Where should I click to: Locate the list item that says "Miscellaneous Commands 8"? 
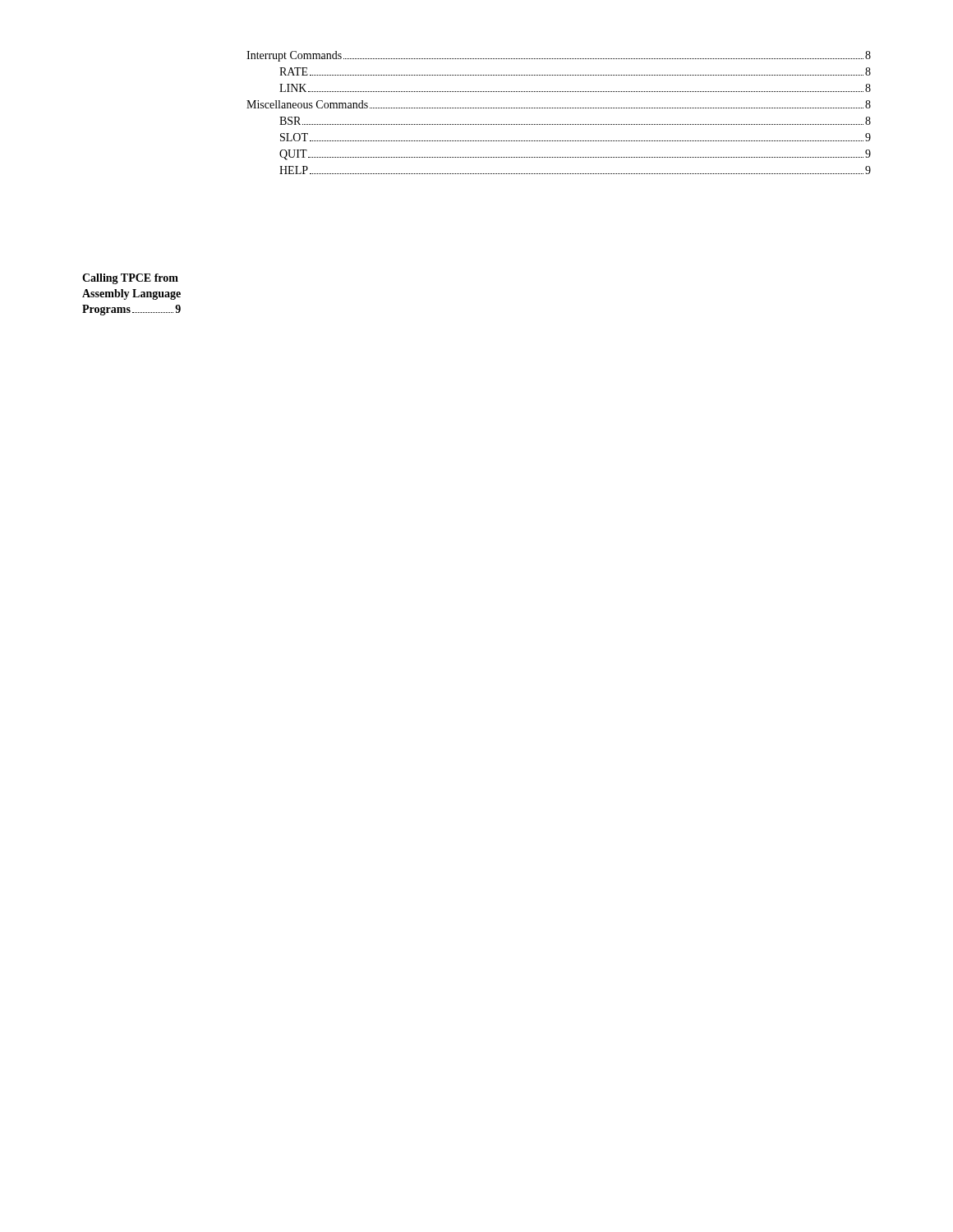(x=559, y=105)
